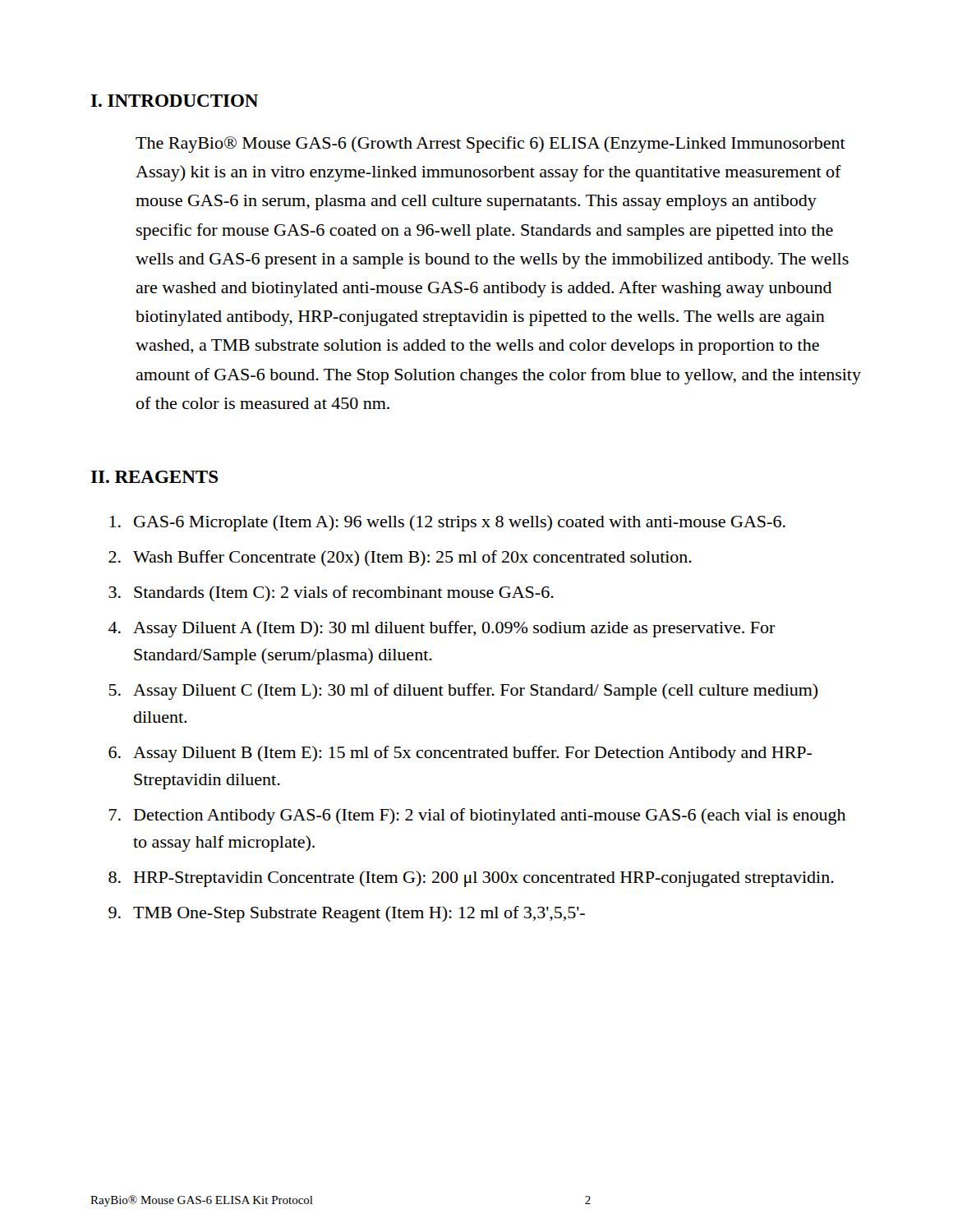Locate the list item with the text "Standards (Item C):"
This screenshot has width=953, height=1232.
coord(498,592)
